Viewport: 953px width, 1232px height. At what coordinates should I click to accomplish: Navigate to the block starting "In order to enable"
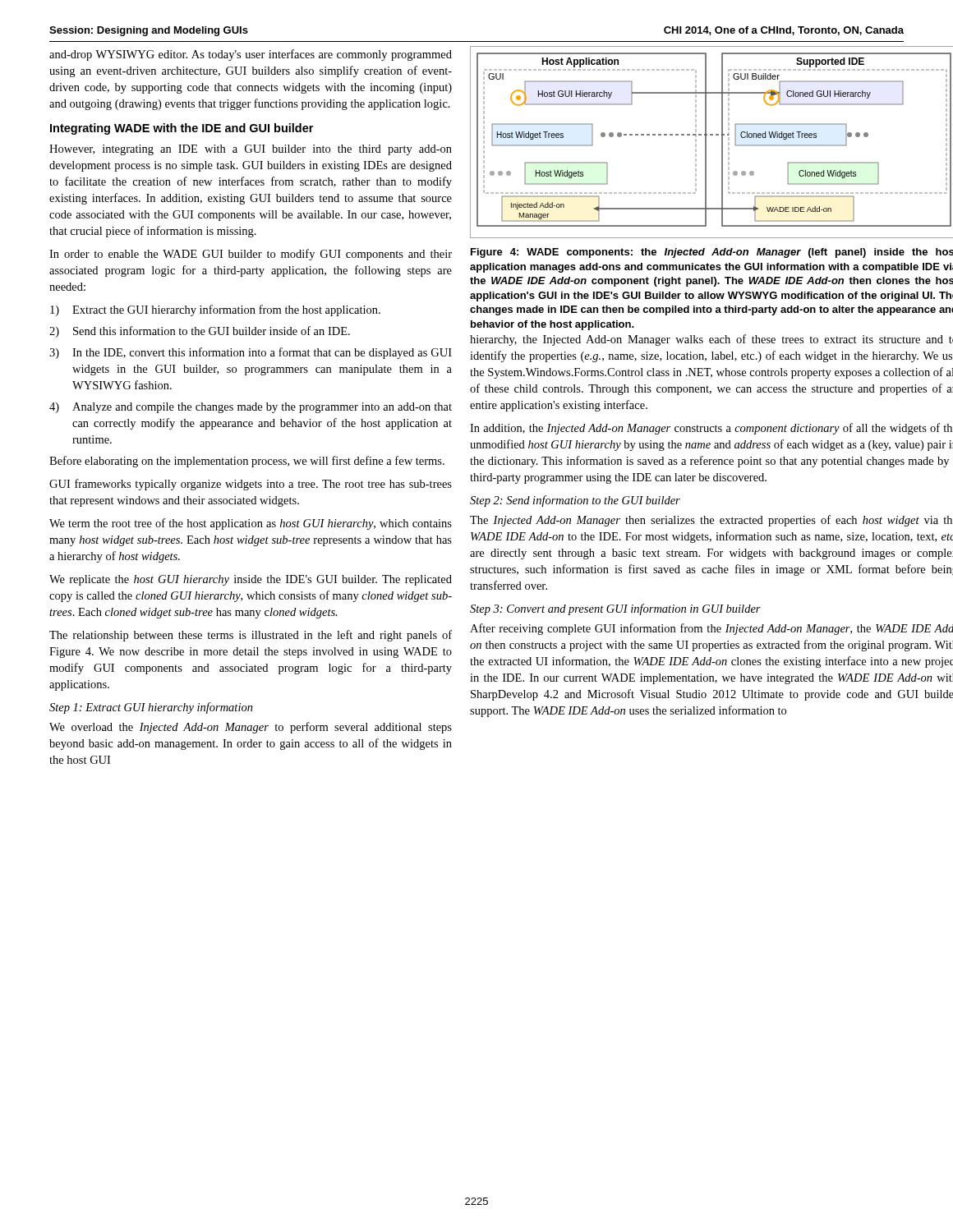coord(251,270)
